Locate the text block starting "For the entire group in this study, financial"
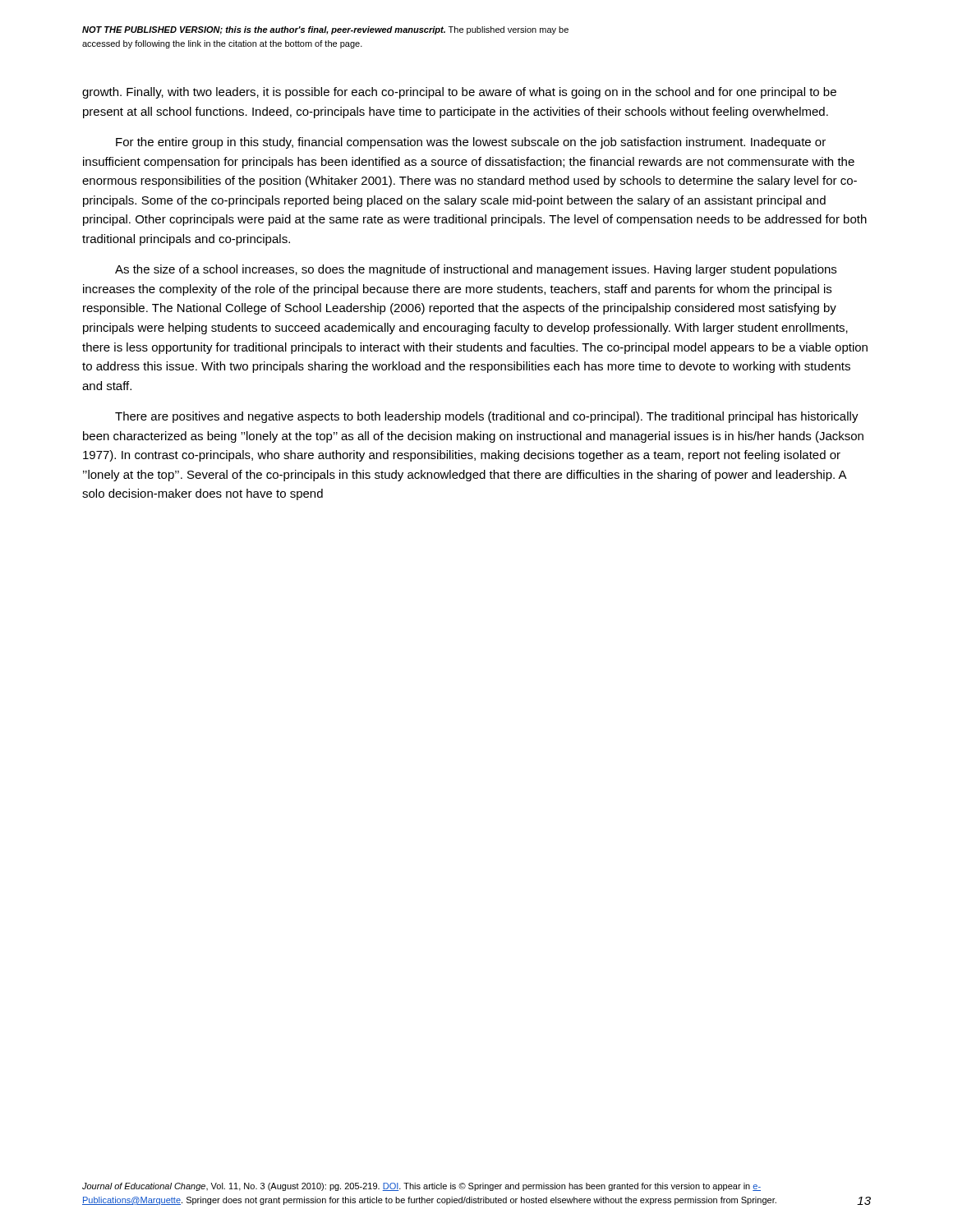Image resolution: width=953 pixels, height=1232 pixels. pos(475,190)
